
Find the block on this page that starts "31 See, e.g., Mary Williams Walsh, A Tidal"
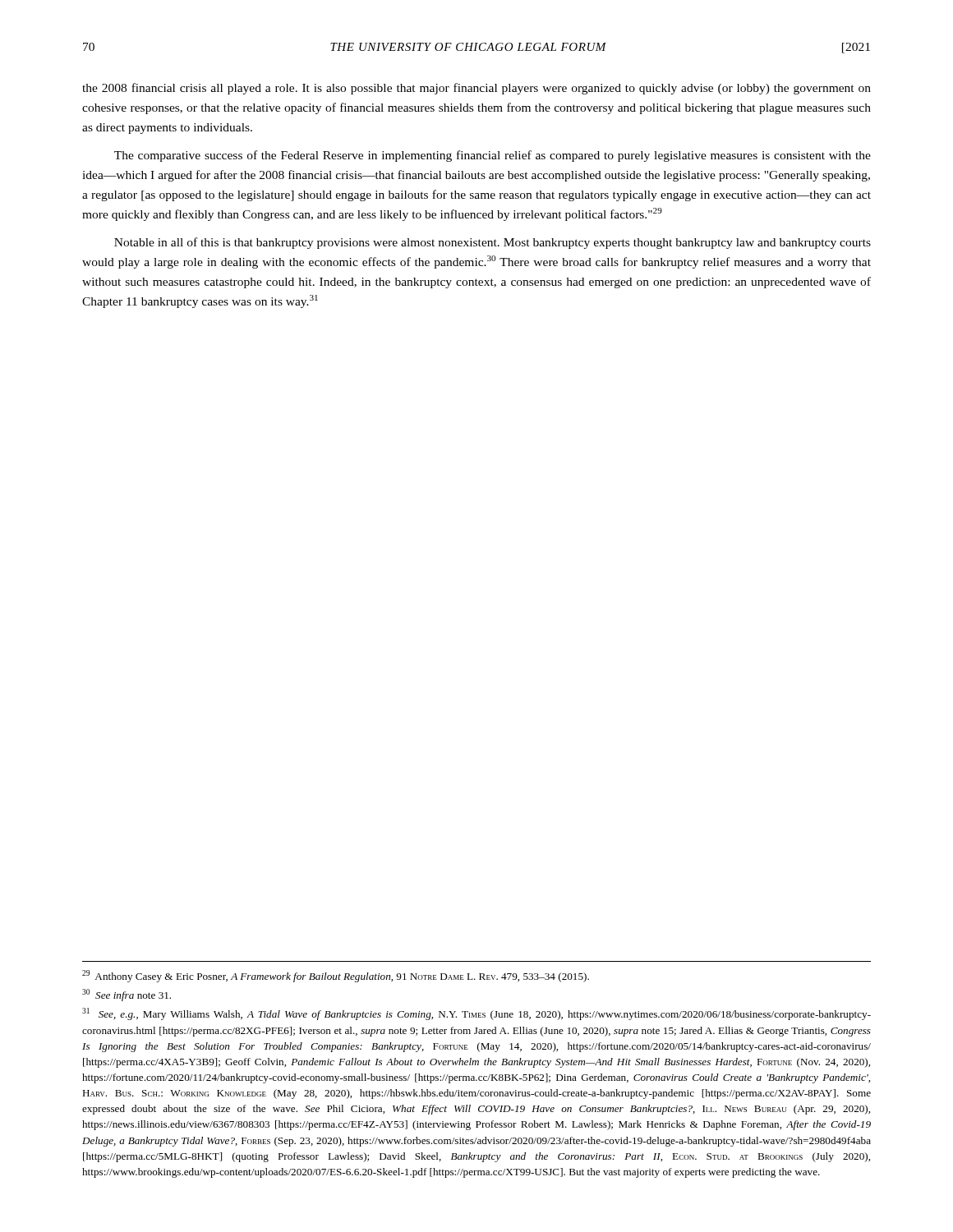coord(476,1092)
